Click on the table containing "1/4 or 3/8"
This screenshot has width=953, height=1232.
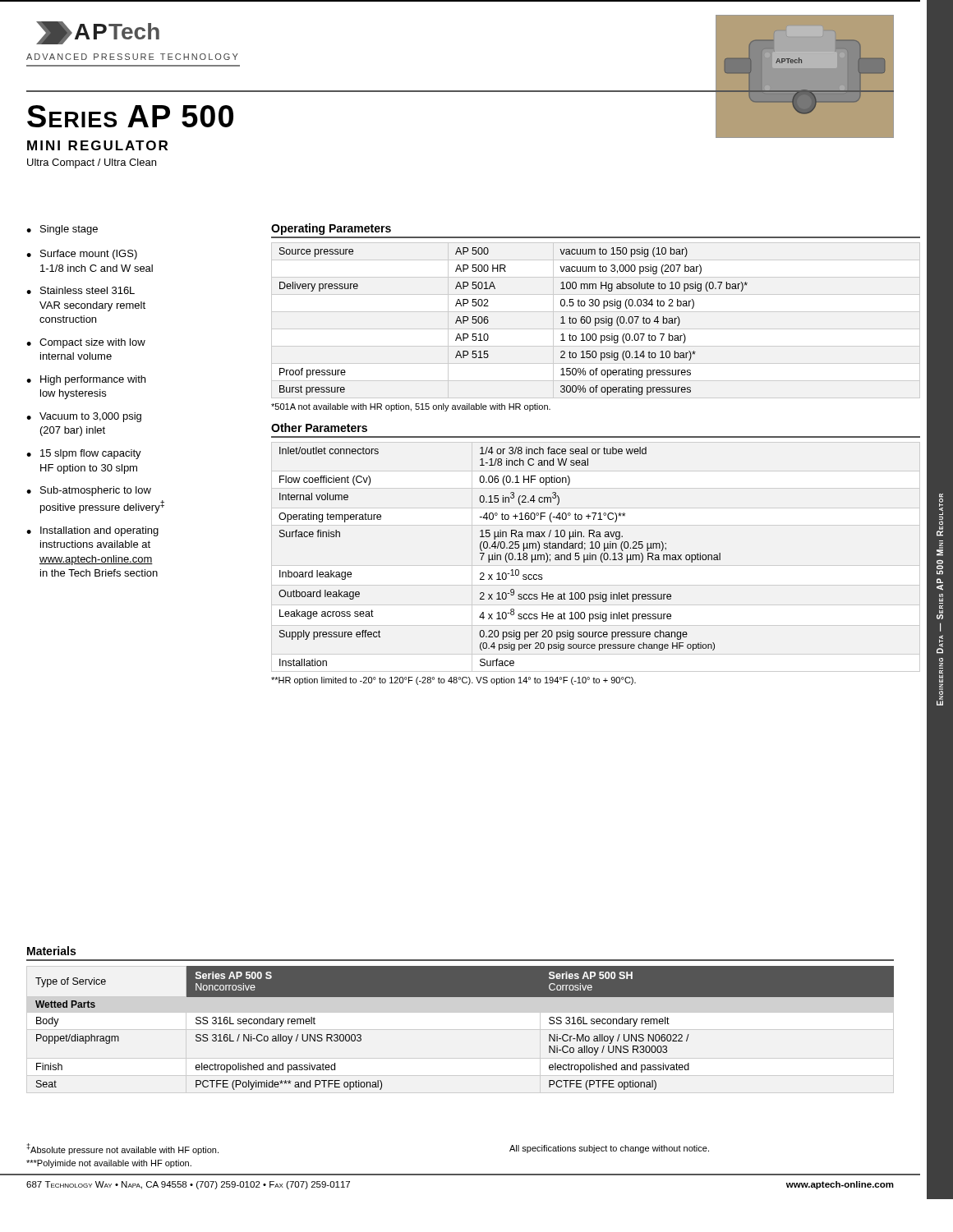(596, 557)
